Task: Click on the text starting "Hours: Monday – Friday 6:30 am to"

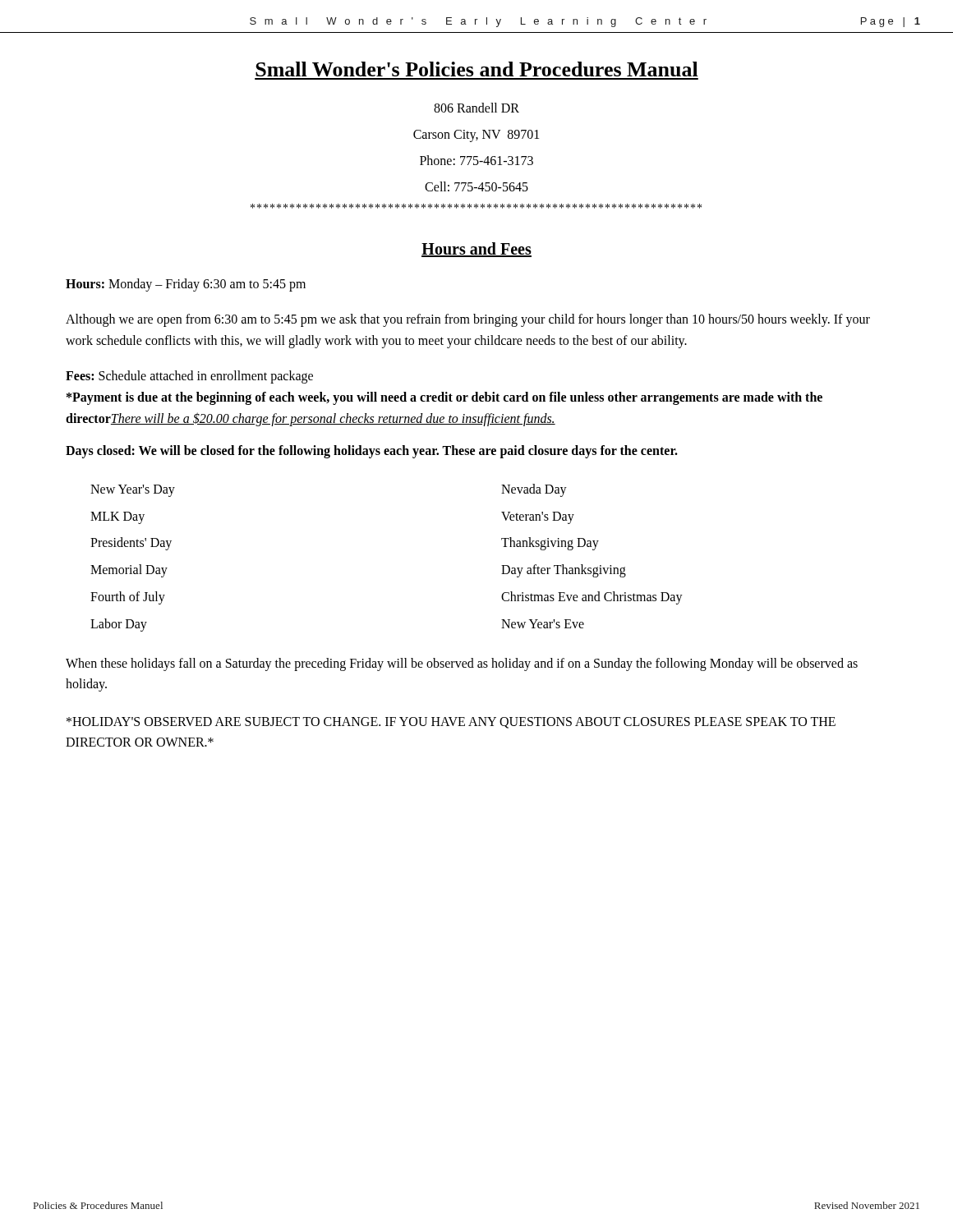Action: pos(186,283)
